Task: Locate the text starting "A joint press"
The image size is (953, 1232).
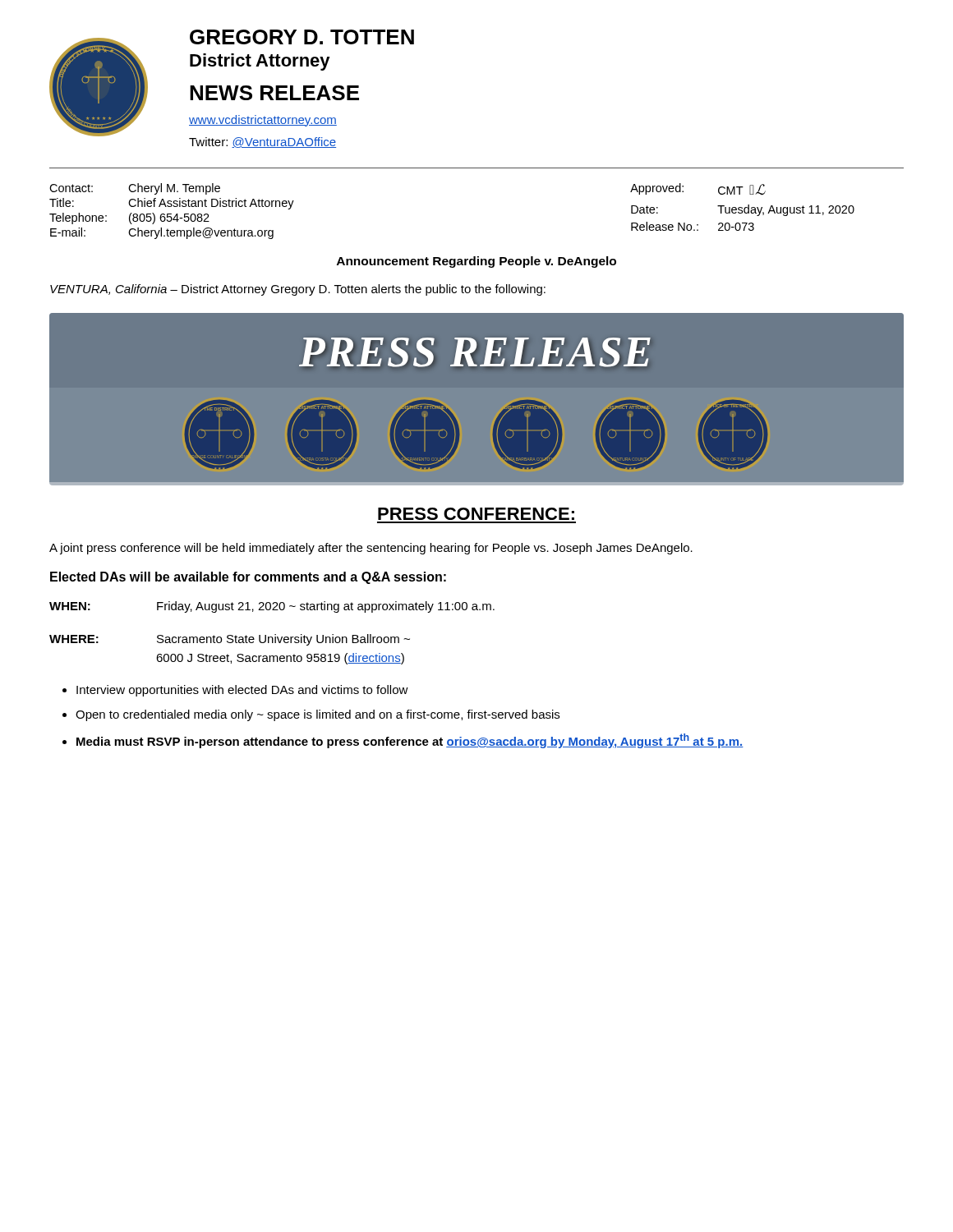Action: [371, 548]
